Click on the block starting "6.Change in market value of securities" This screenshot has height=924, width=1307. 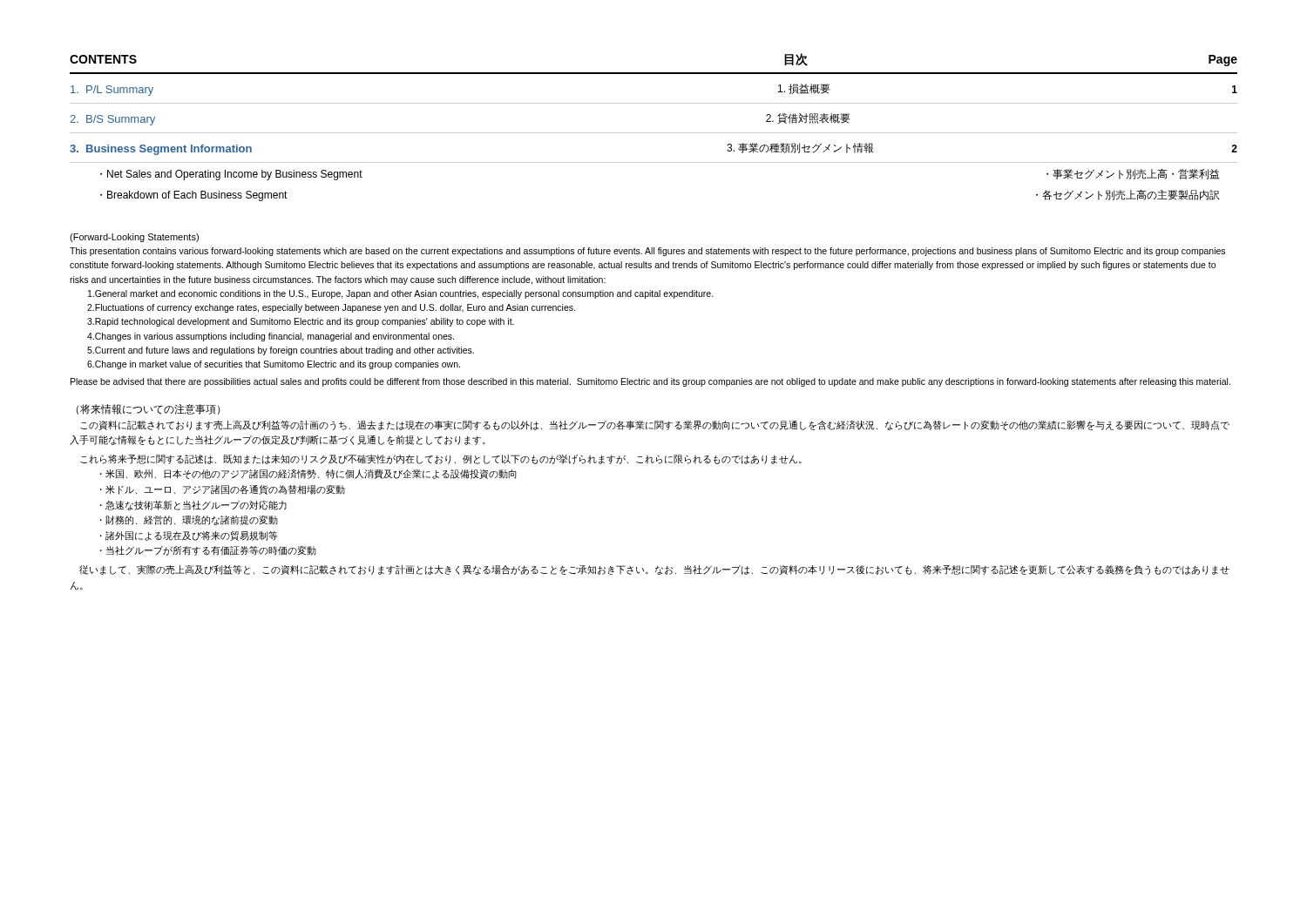point(274,364)
